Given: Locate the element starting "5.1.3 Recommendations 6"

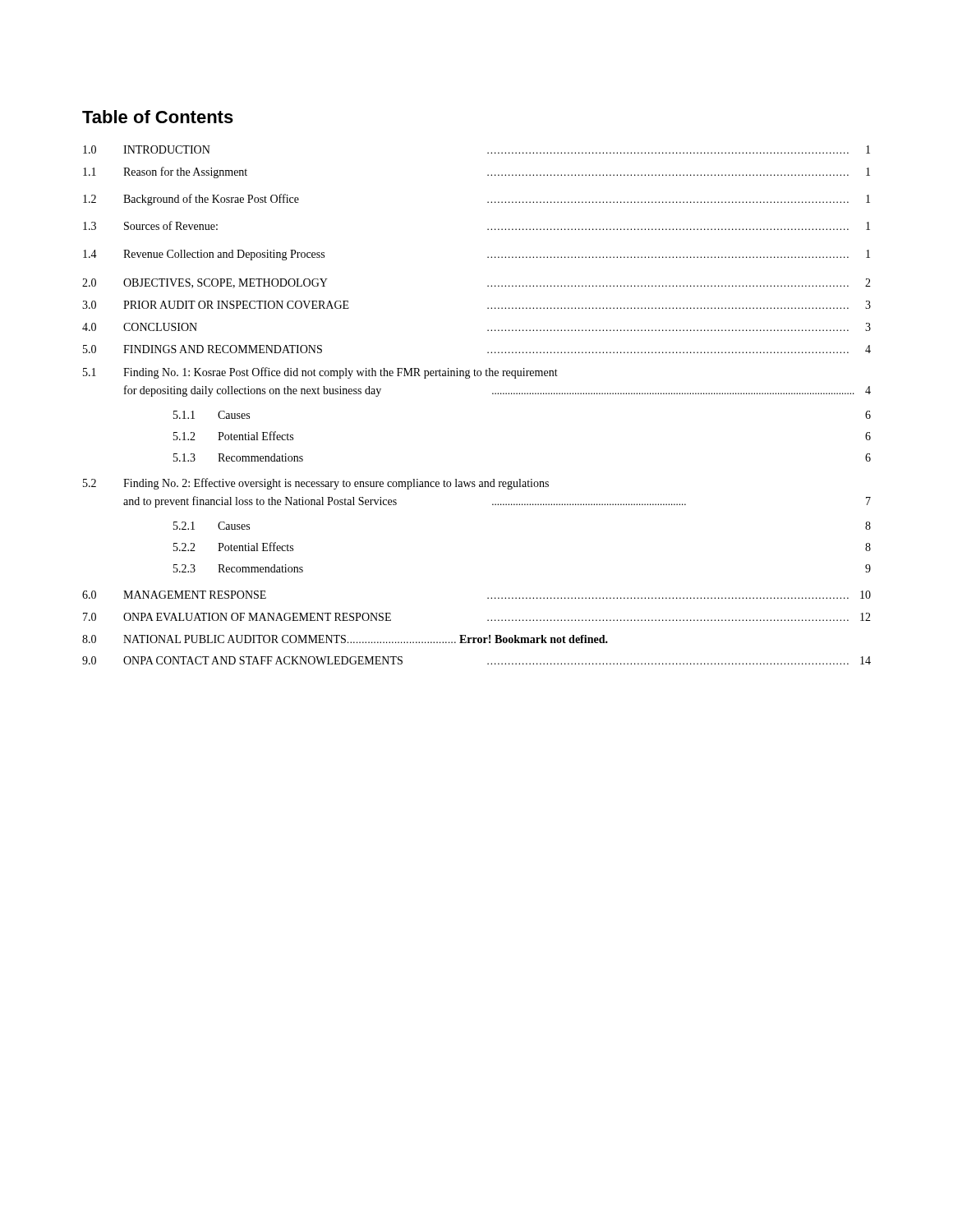Looking at the screenshot, I should tap(184, 457).
